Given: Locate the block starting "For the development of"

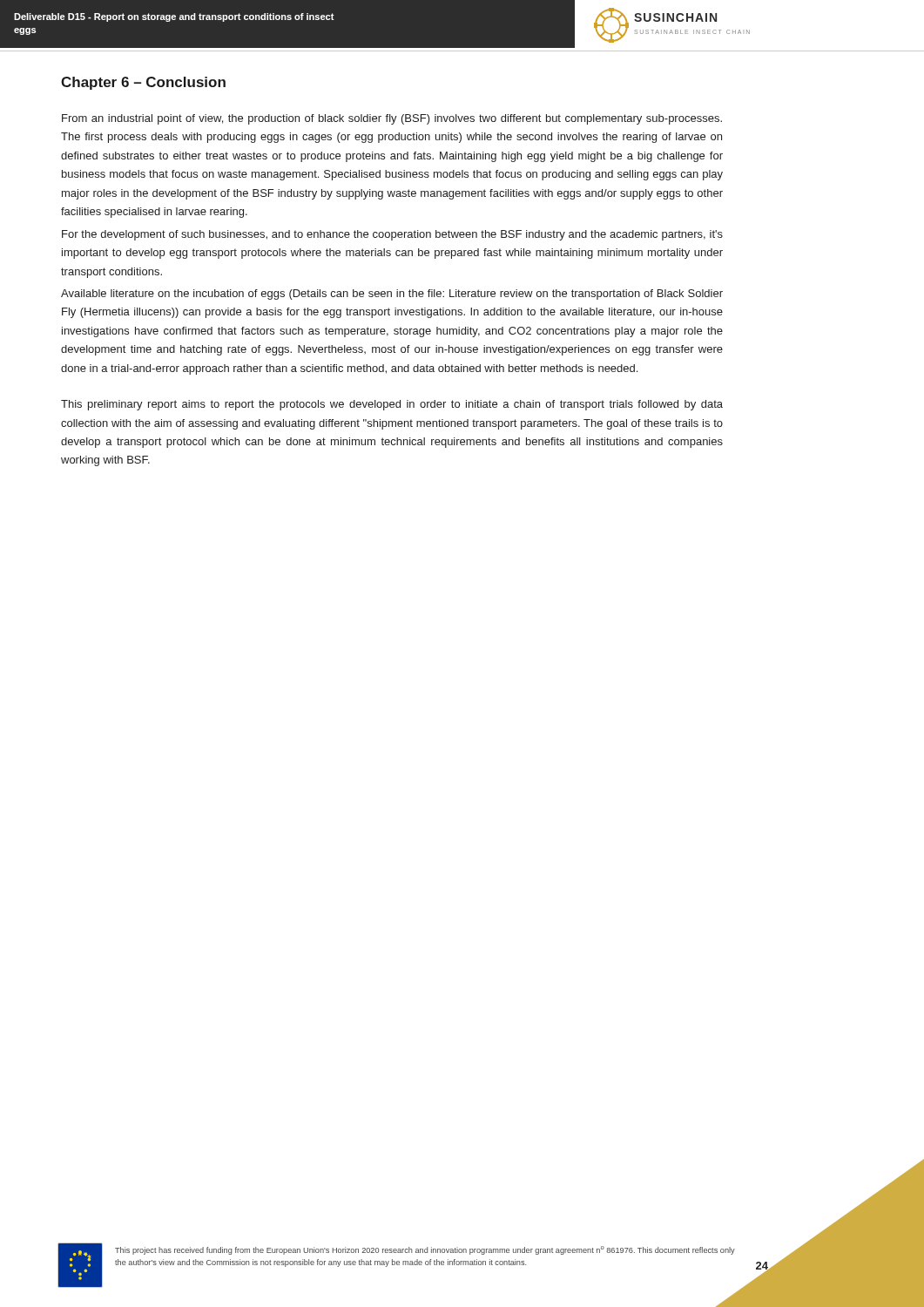Looking at the screenshot, I should click(392, 252).
